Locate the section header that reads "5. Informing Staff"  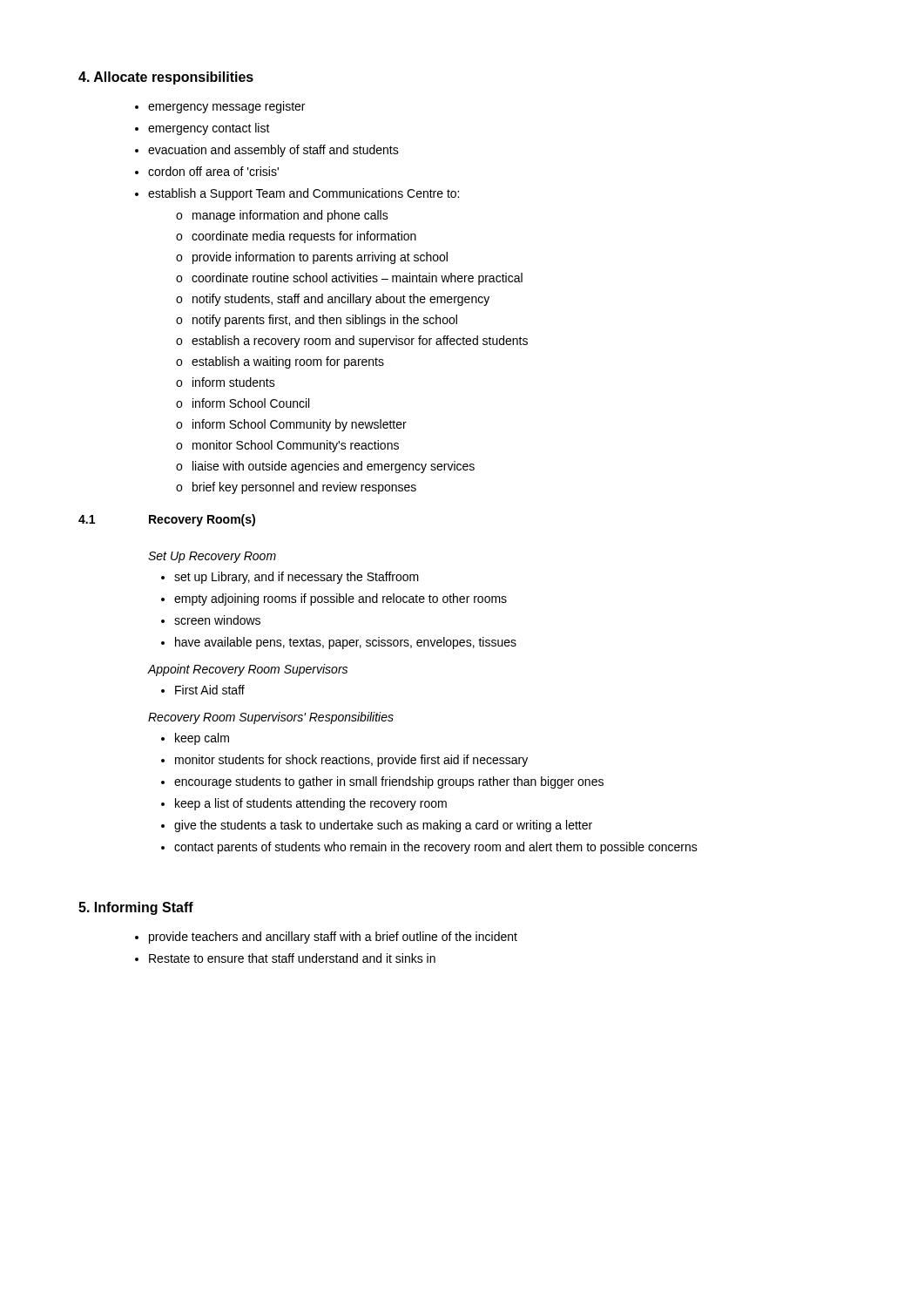[136, 908]
